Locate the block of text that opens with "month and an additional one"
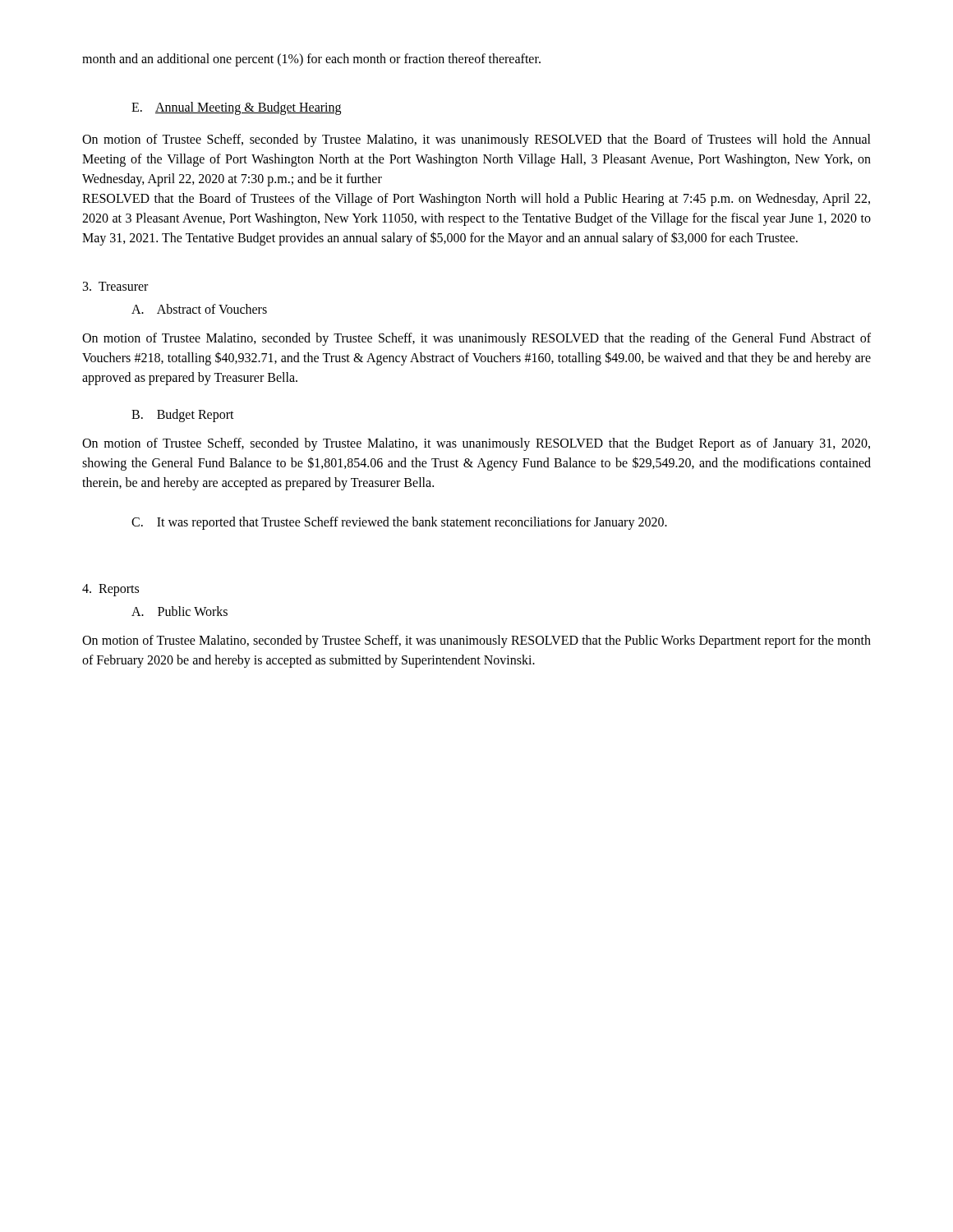The image size is (953, 1232). click(x=312, y=59)
